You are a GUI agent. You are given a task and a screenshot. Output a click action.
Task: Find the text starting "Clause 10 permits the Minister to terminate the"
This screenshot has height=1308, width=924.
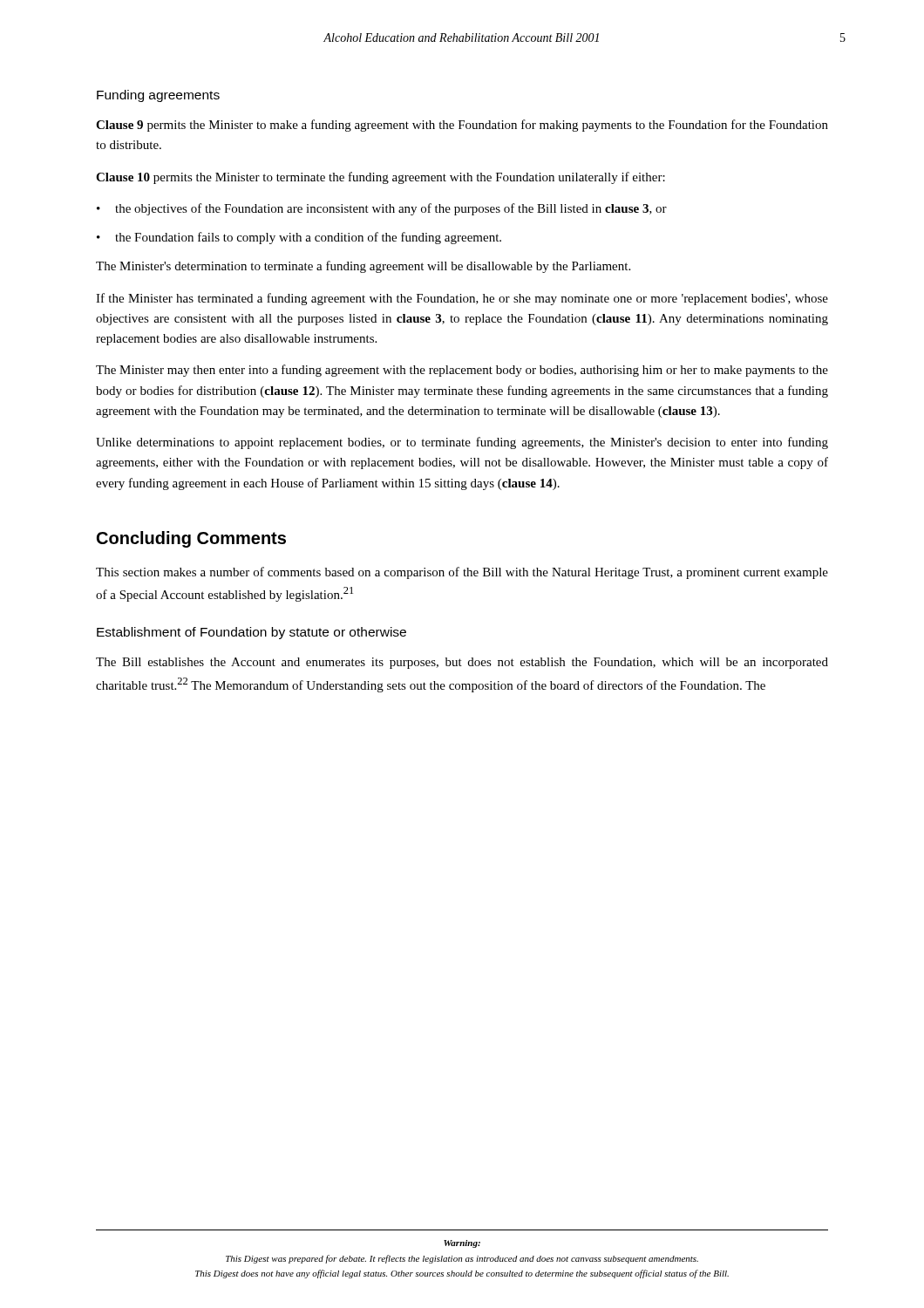[x=381, y=177]
